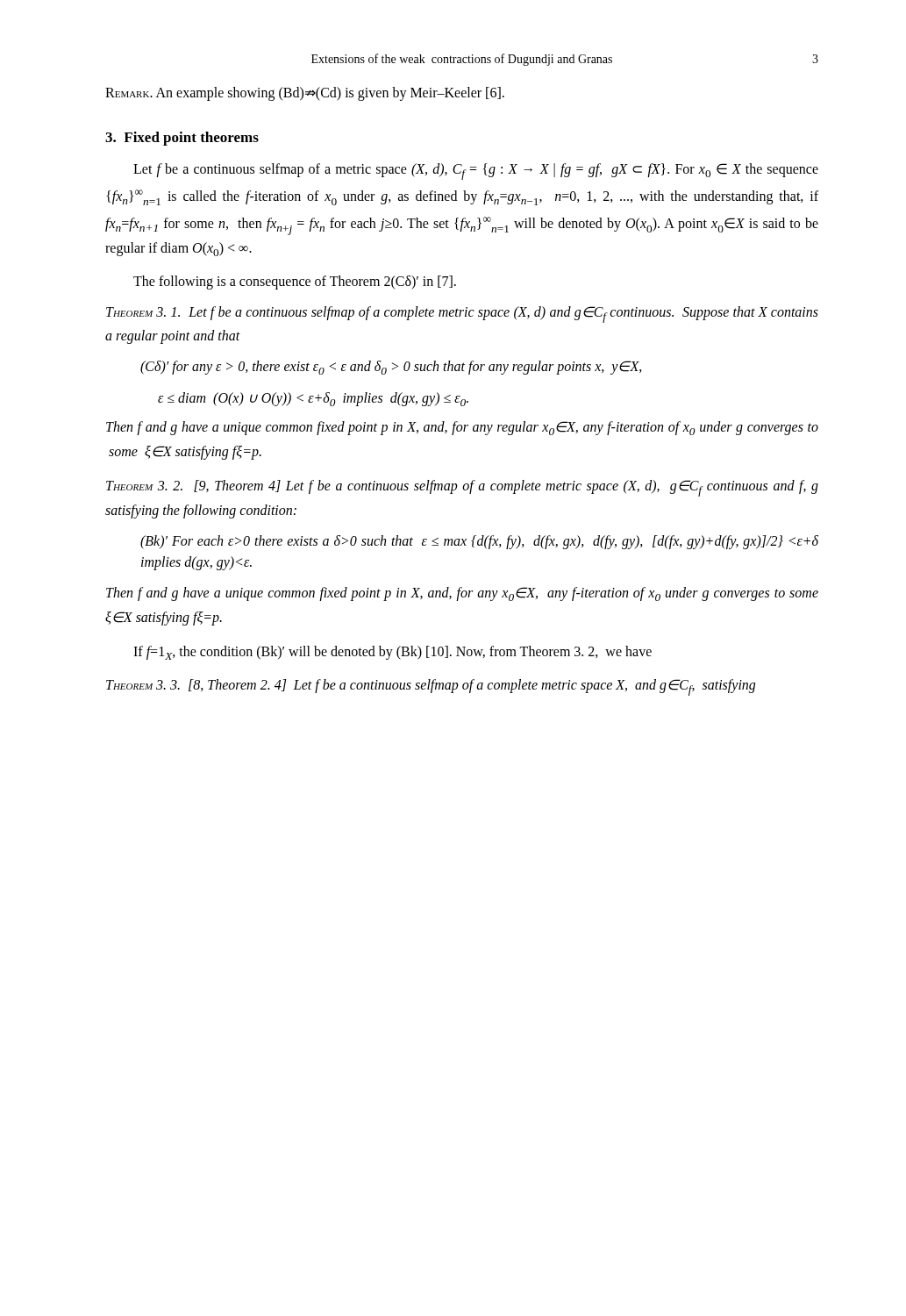The height and width of the screenshot is (1316, 906).
Task: Click the passage that begins "(Cδ)′ for any"
Action: (391, 368)
